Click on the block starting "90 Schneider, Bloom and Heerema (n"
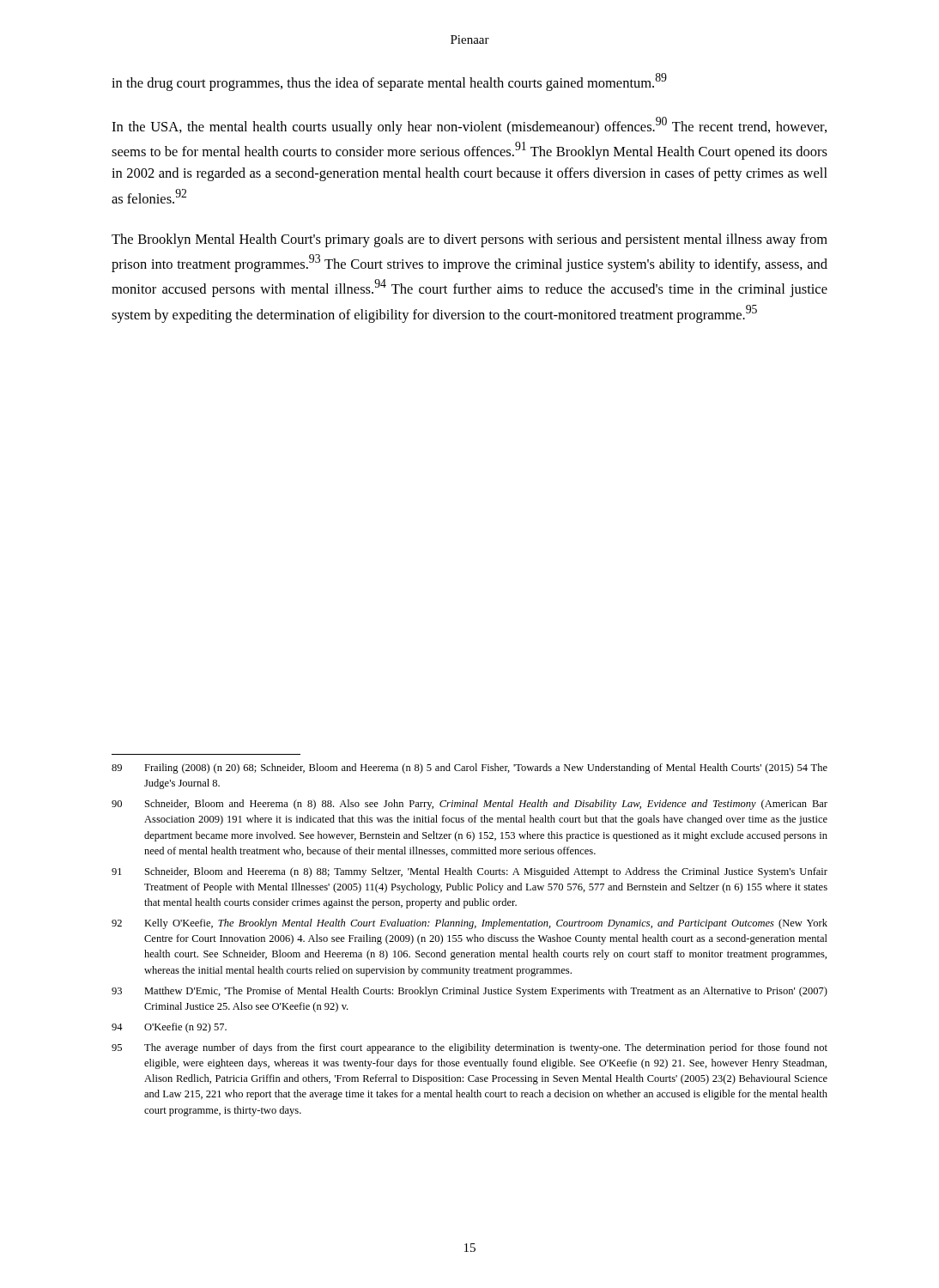The width and height of the screenshot is (939, 1288). [470, 827]
